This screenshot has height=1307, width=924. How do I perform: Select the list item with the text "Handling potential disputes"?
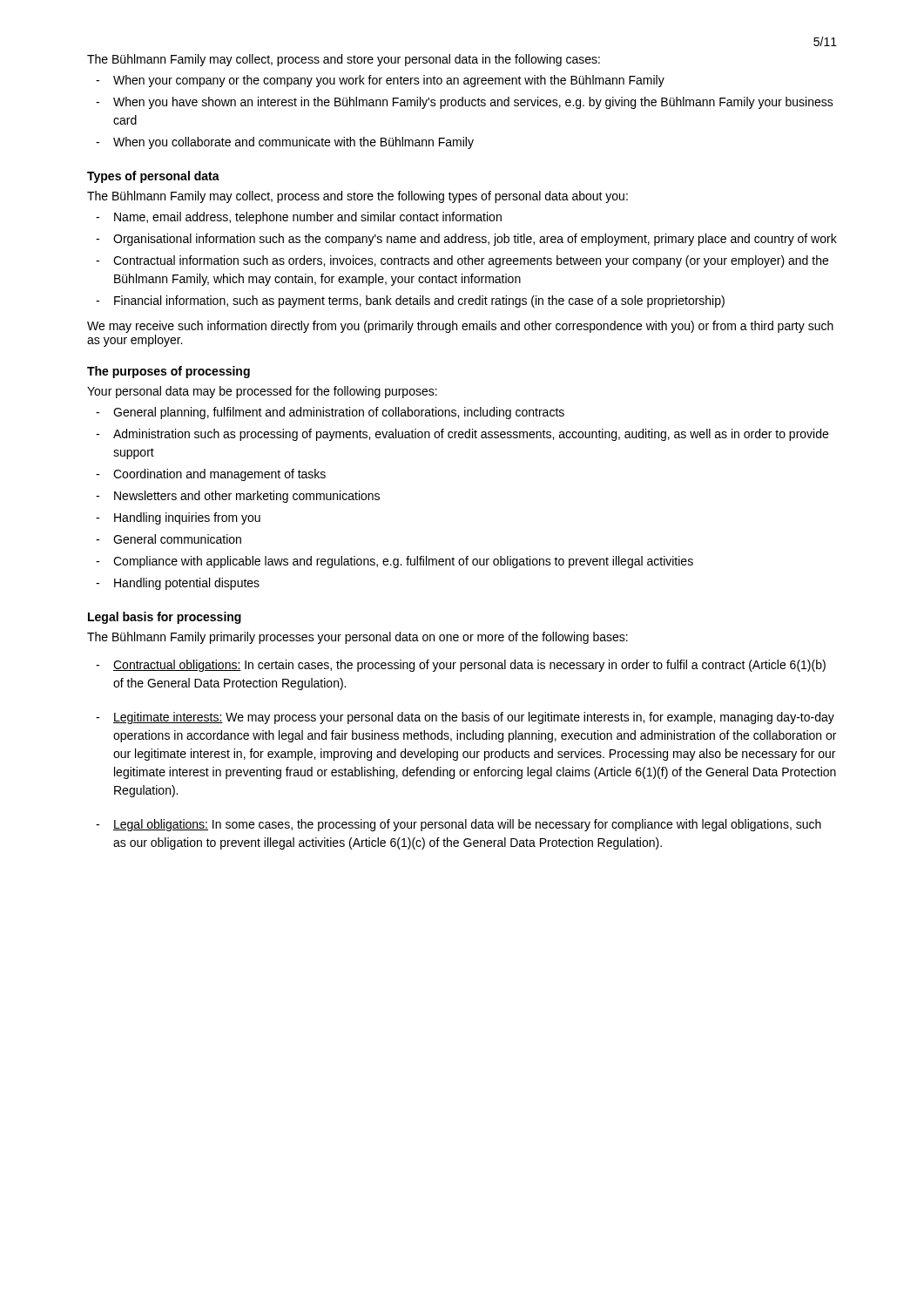pyautogui.click(x=186, y=583)
